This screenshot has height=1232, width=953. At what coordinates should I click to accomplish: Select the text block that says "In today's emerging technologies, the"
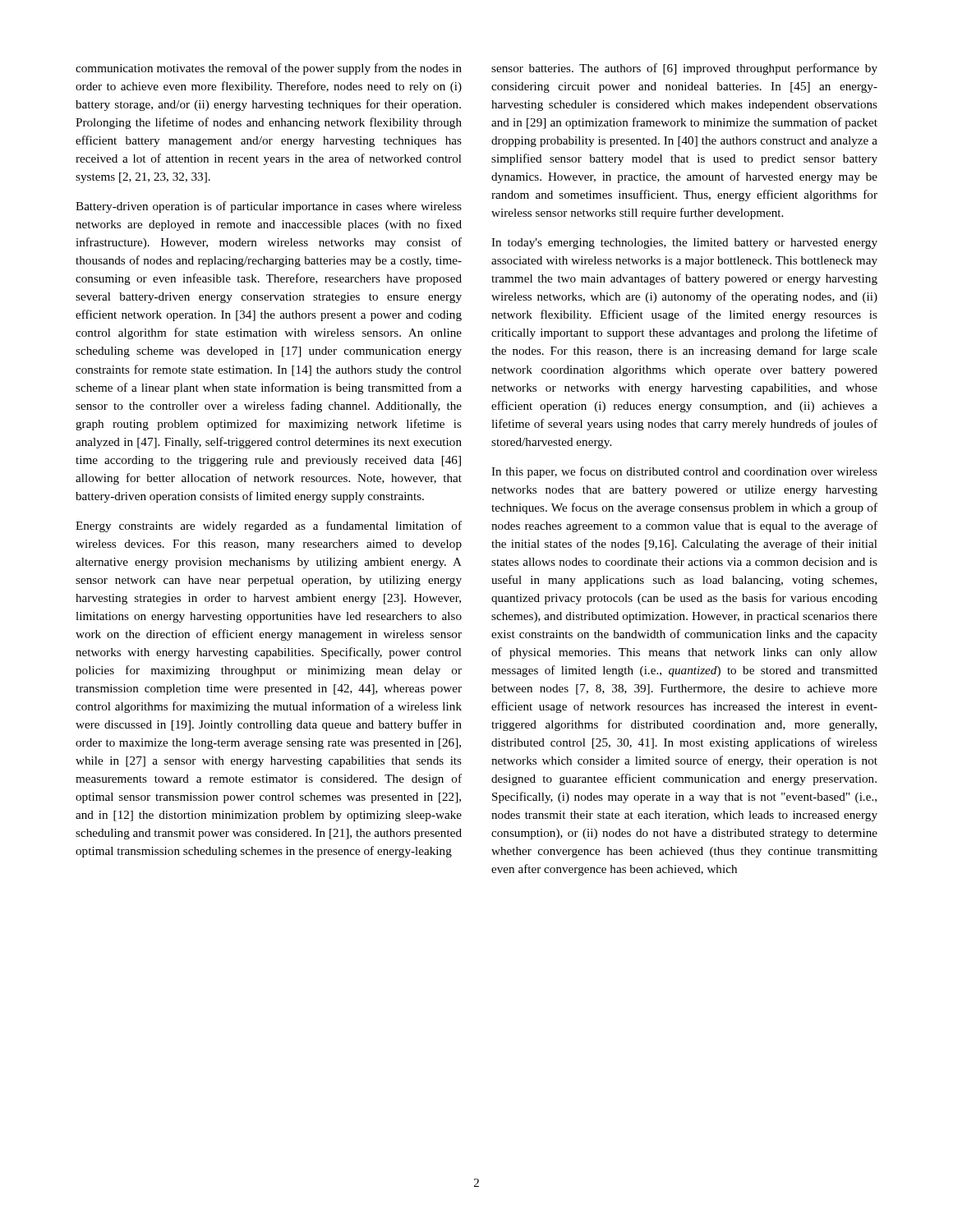(x=684, y=342)
